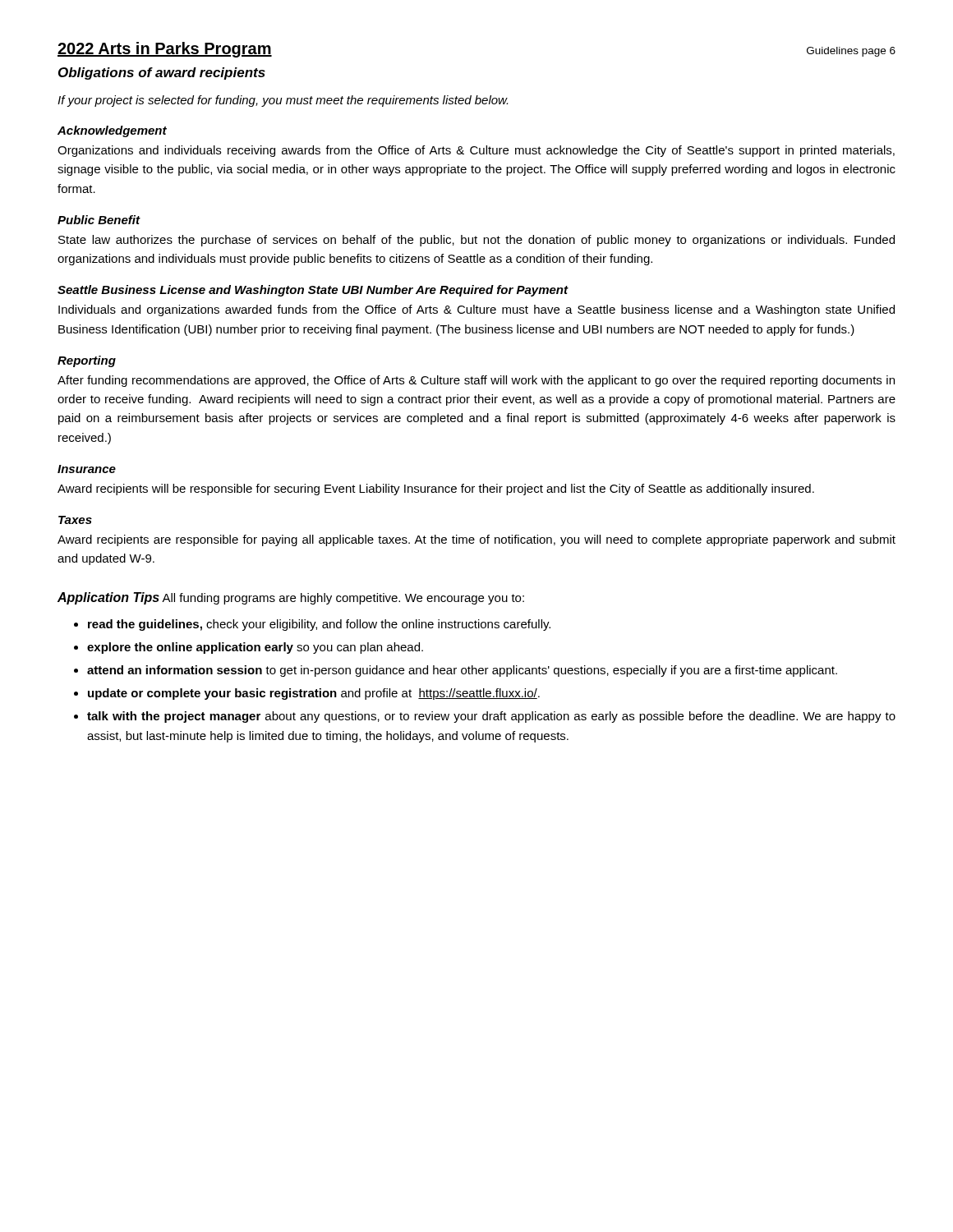The height and width of the screenshot is (1232, 953).
Task: Find the block on this page that starts "explore the online"
Action: tap(256, 647)
